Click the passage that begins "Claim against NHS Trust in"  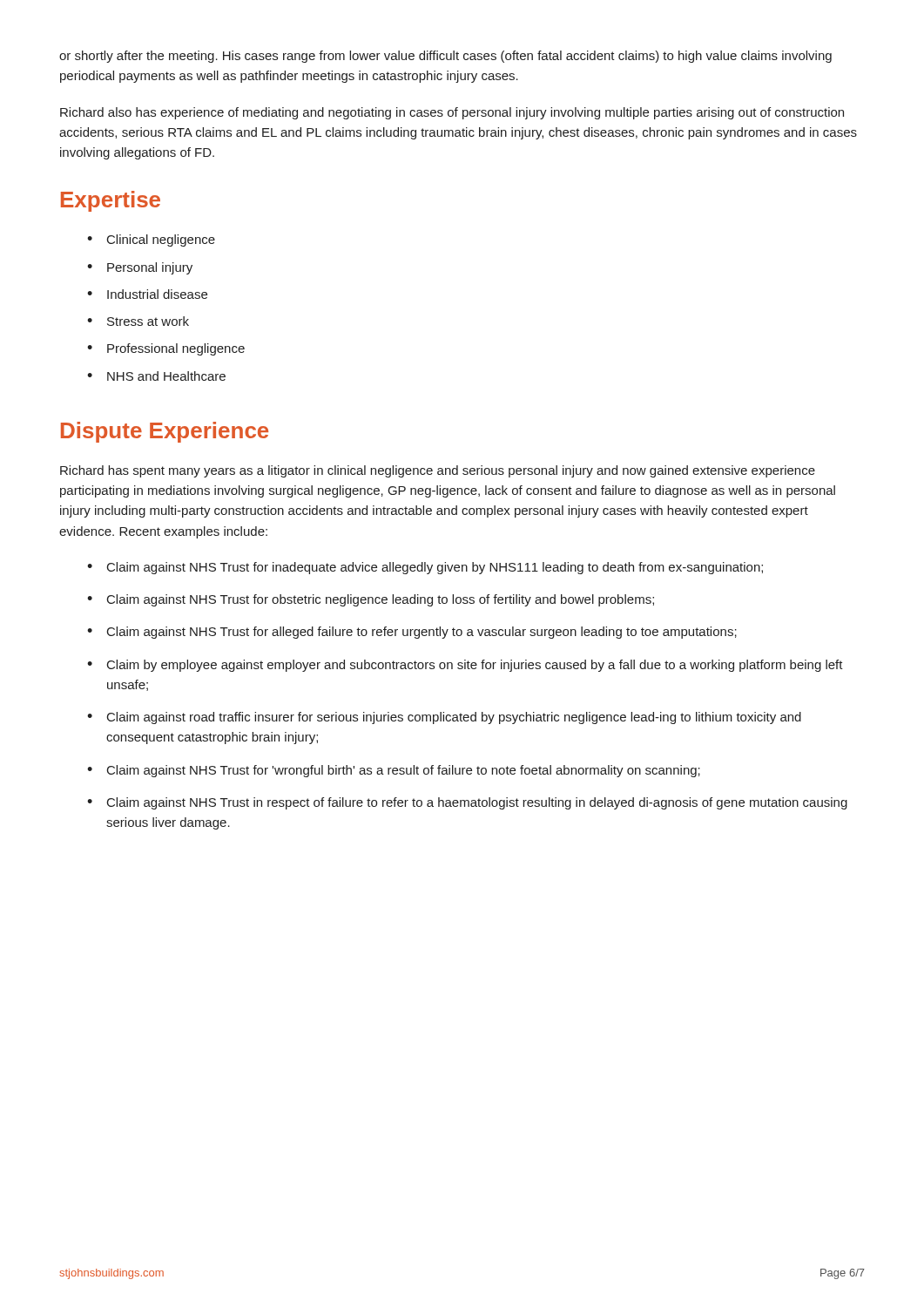477,812
